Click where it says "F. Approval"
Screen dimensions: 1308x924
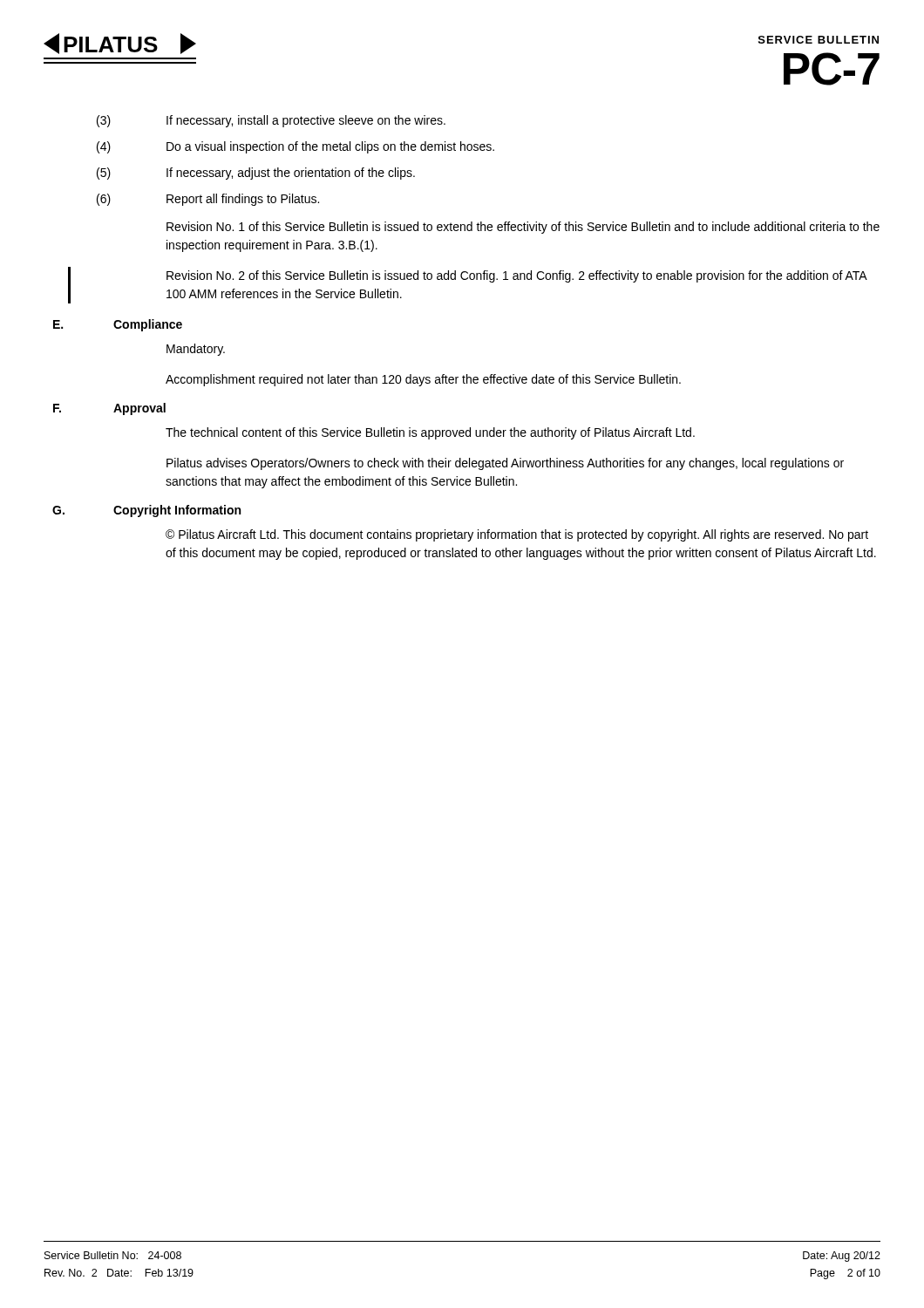coord(105,408)
